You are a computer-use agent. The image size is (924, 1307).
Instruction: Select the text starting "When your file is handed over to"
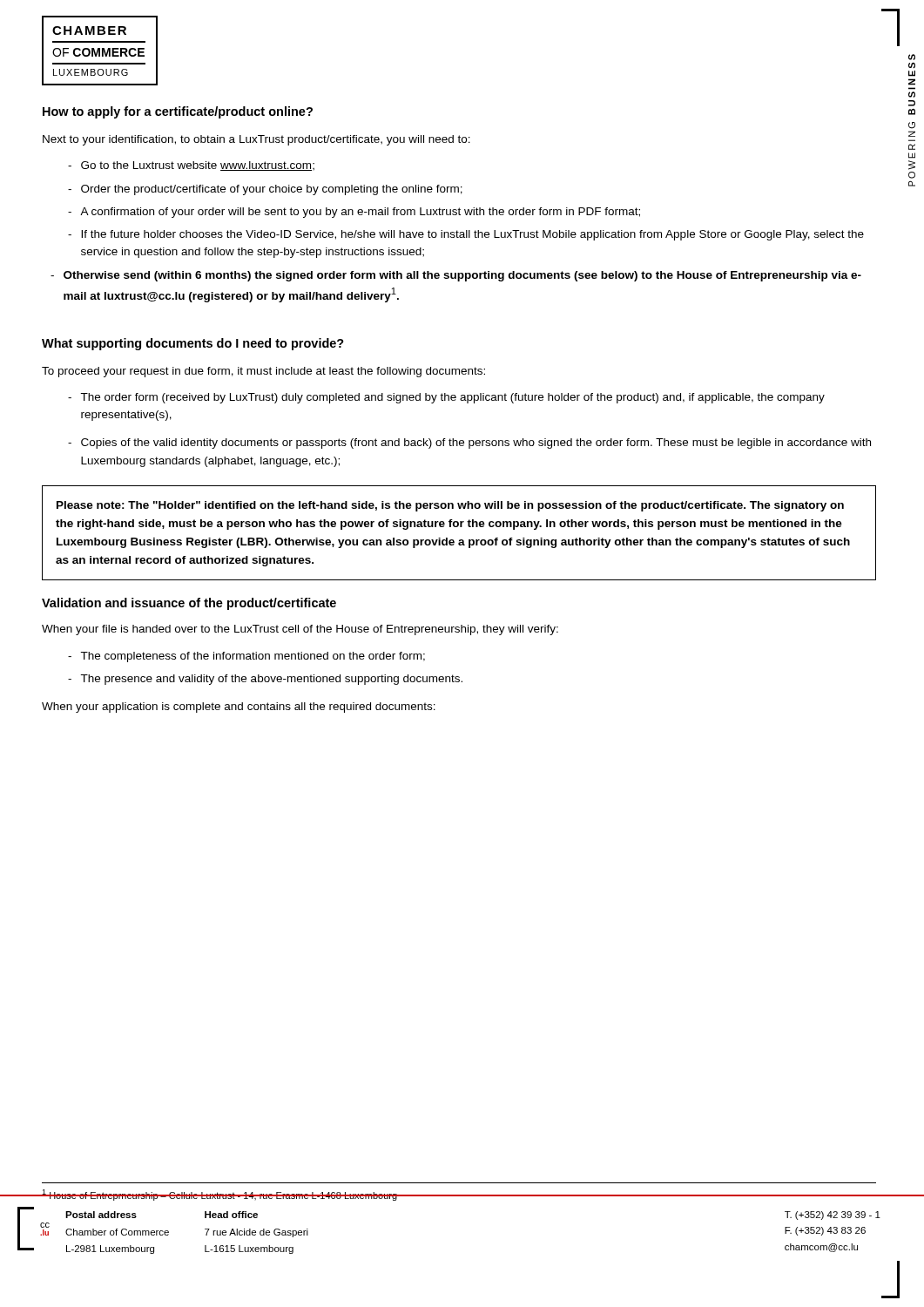(300, 629)
